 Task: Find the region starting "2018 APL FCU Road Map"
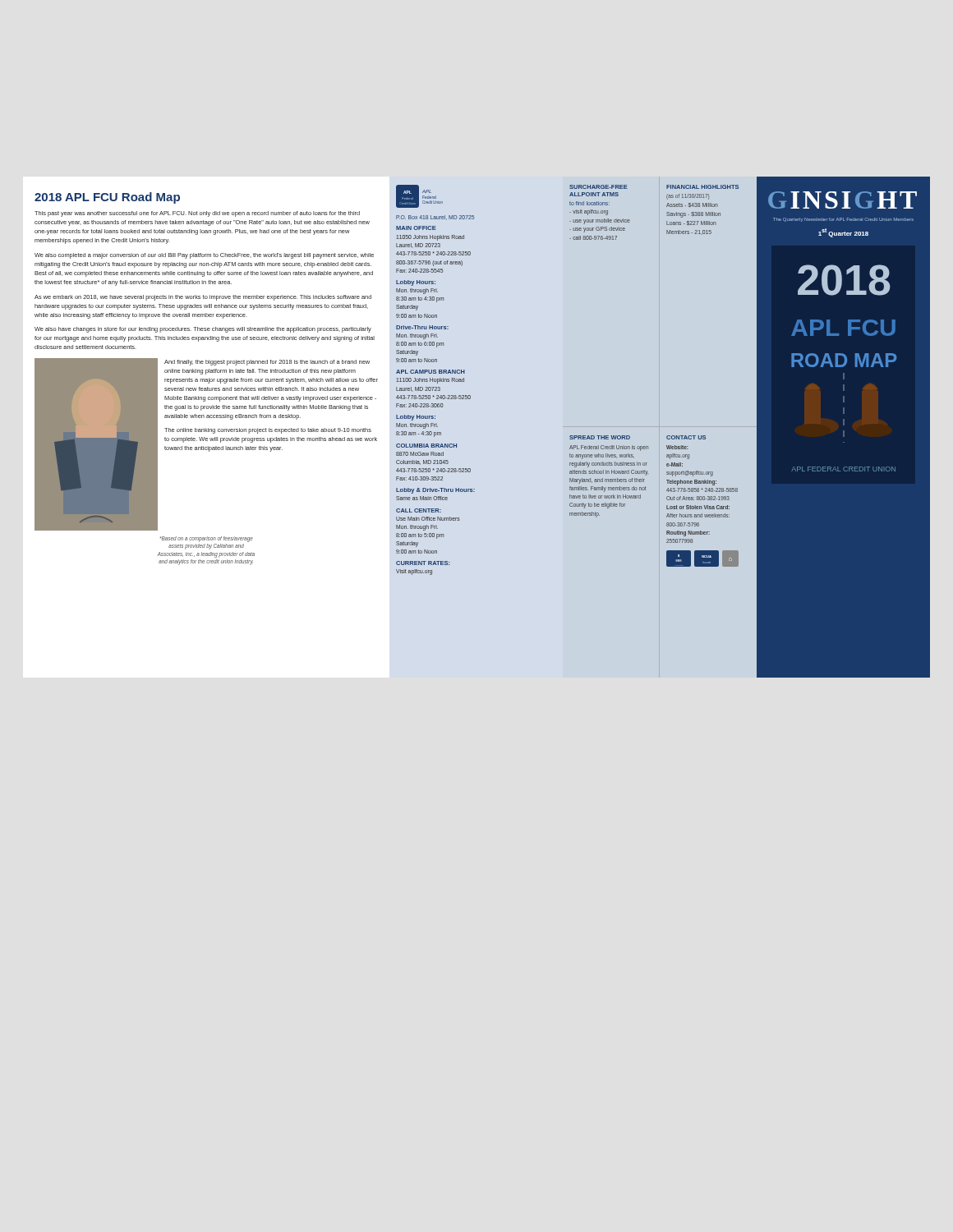point(107,197)
